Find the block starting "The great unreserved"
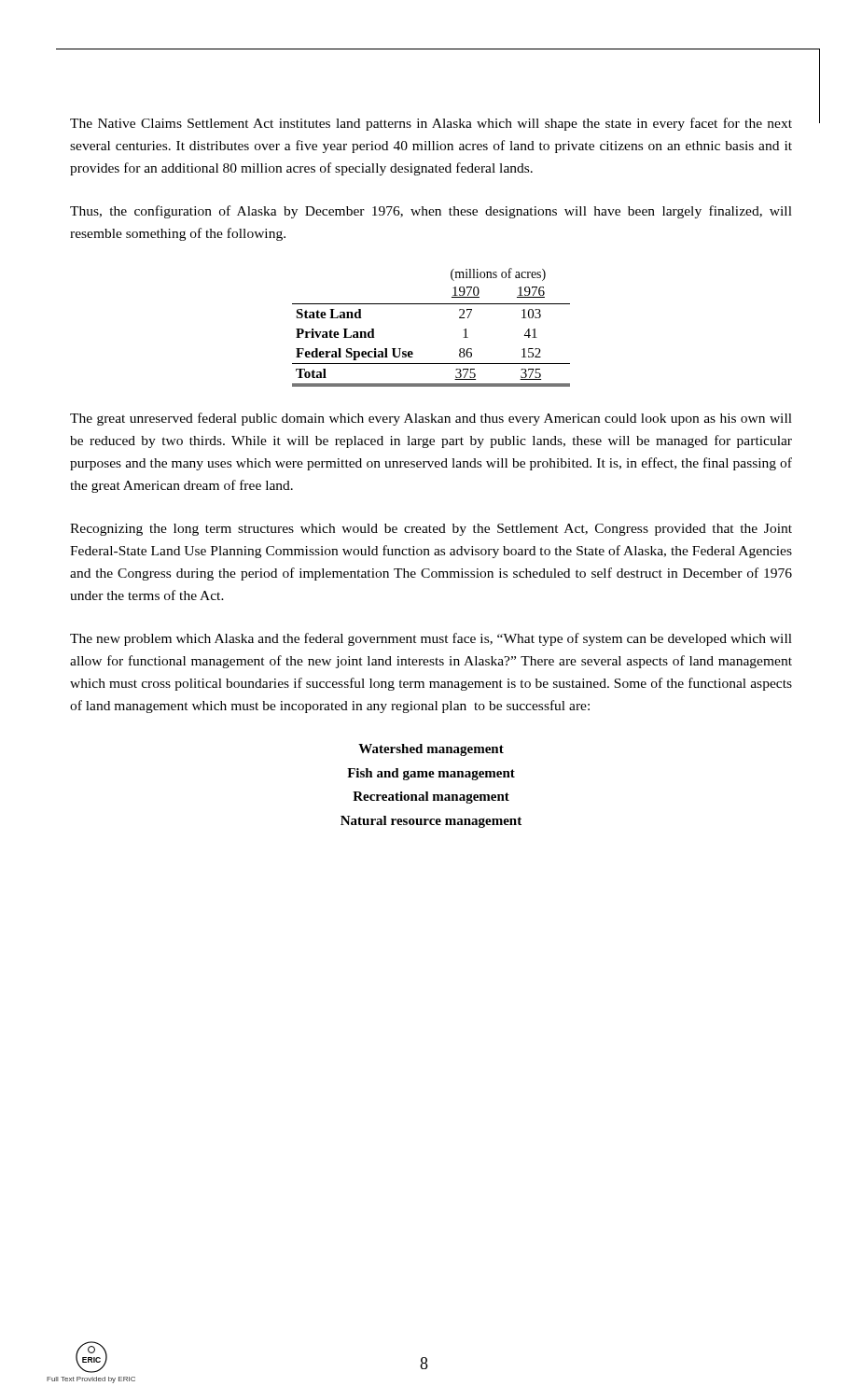 click(431, 451)
